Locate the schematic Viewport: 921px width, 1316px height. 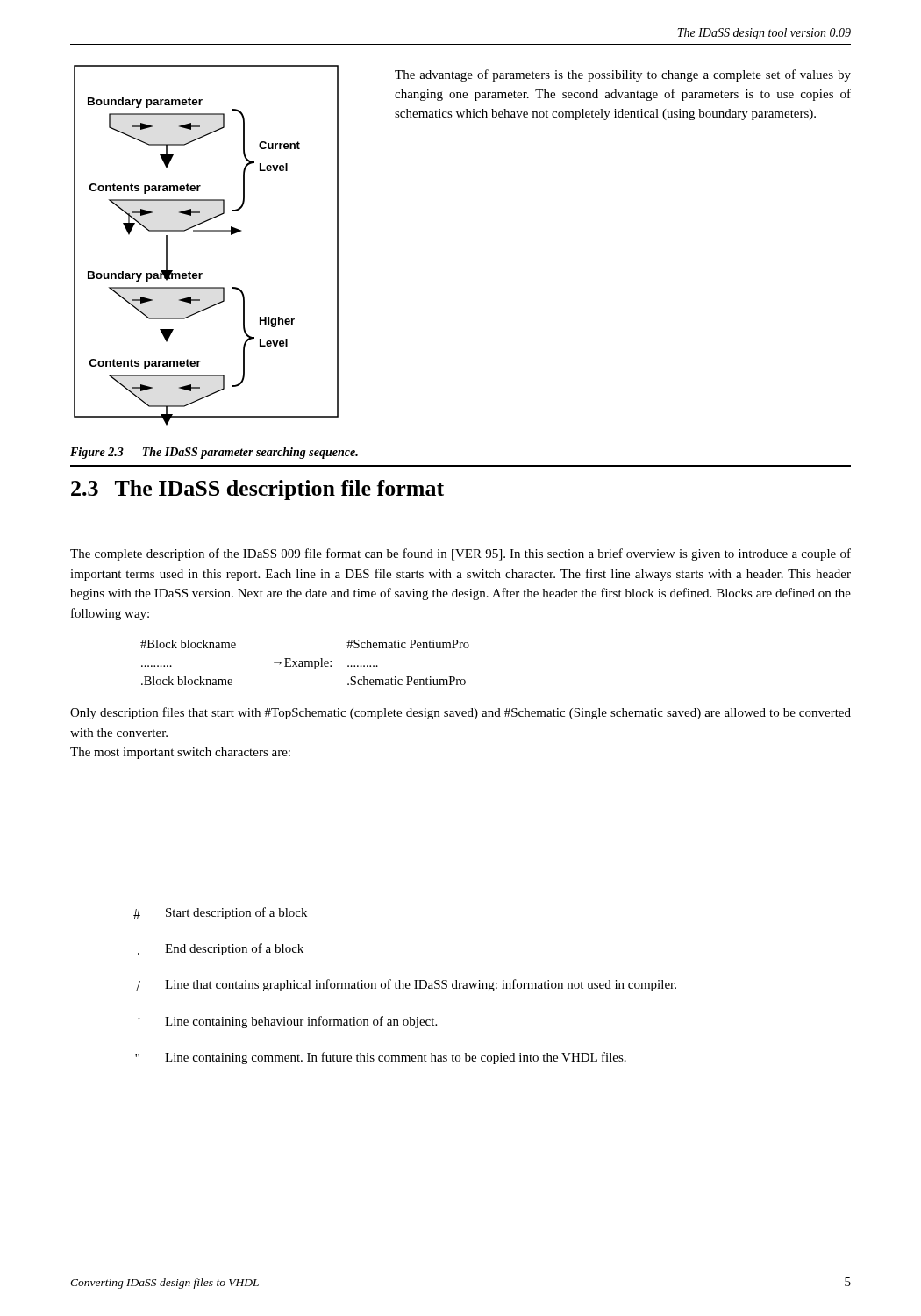click(x=219, y=250)
